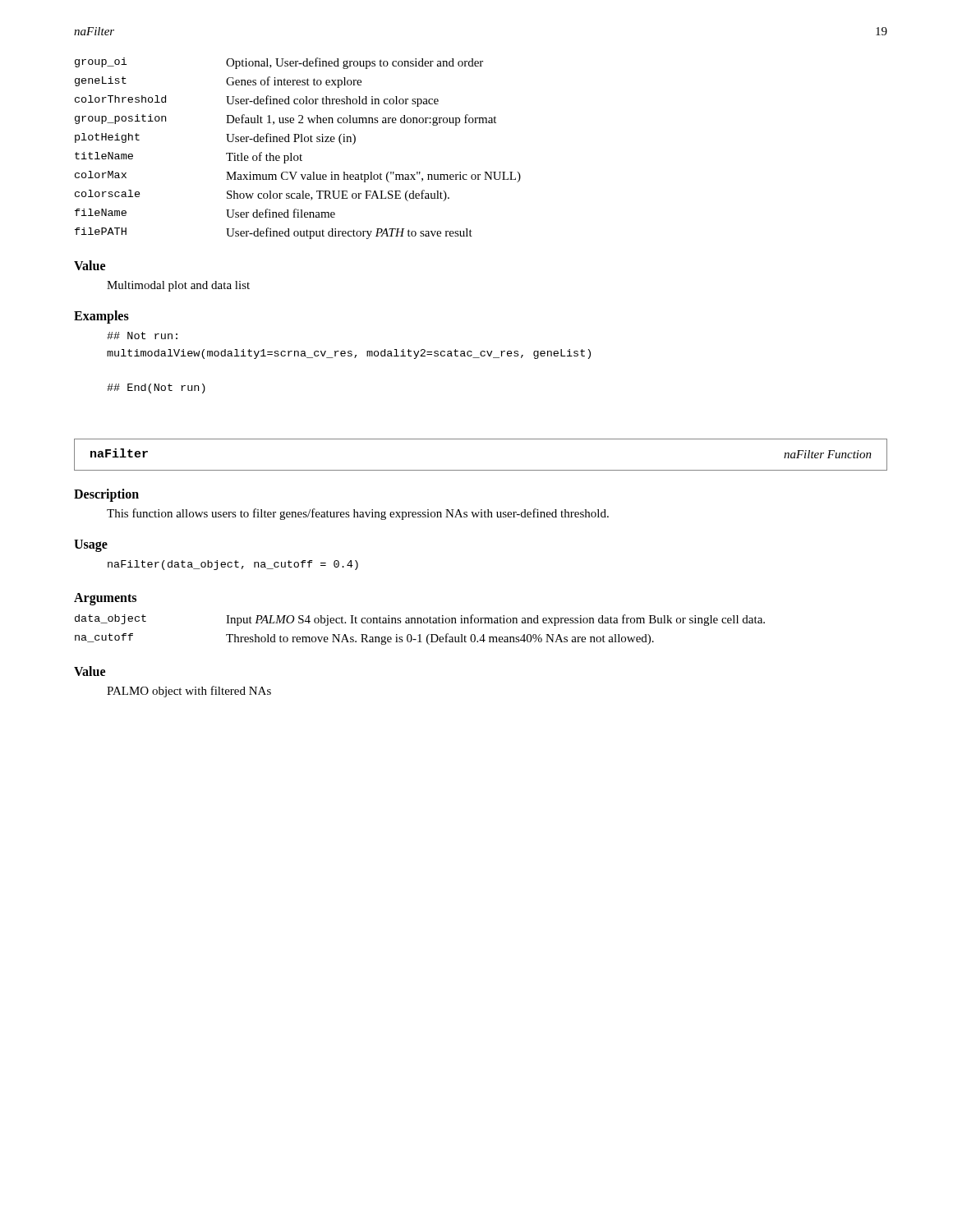
Task: Find the block on this page that starts "PALMO object with"
Action: coord(189,690)
